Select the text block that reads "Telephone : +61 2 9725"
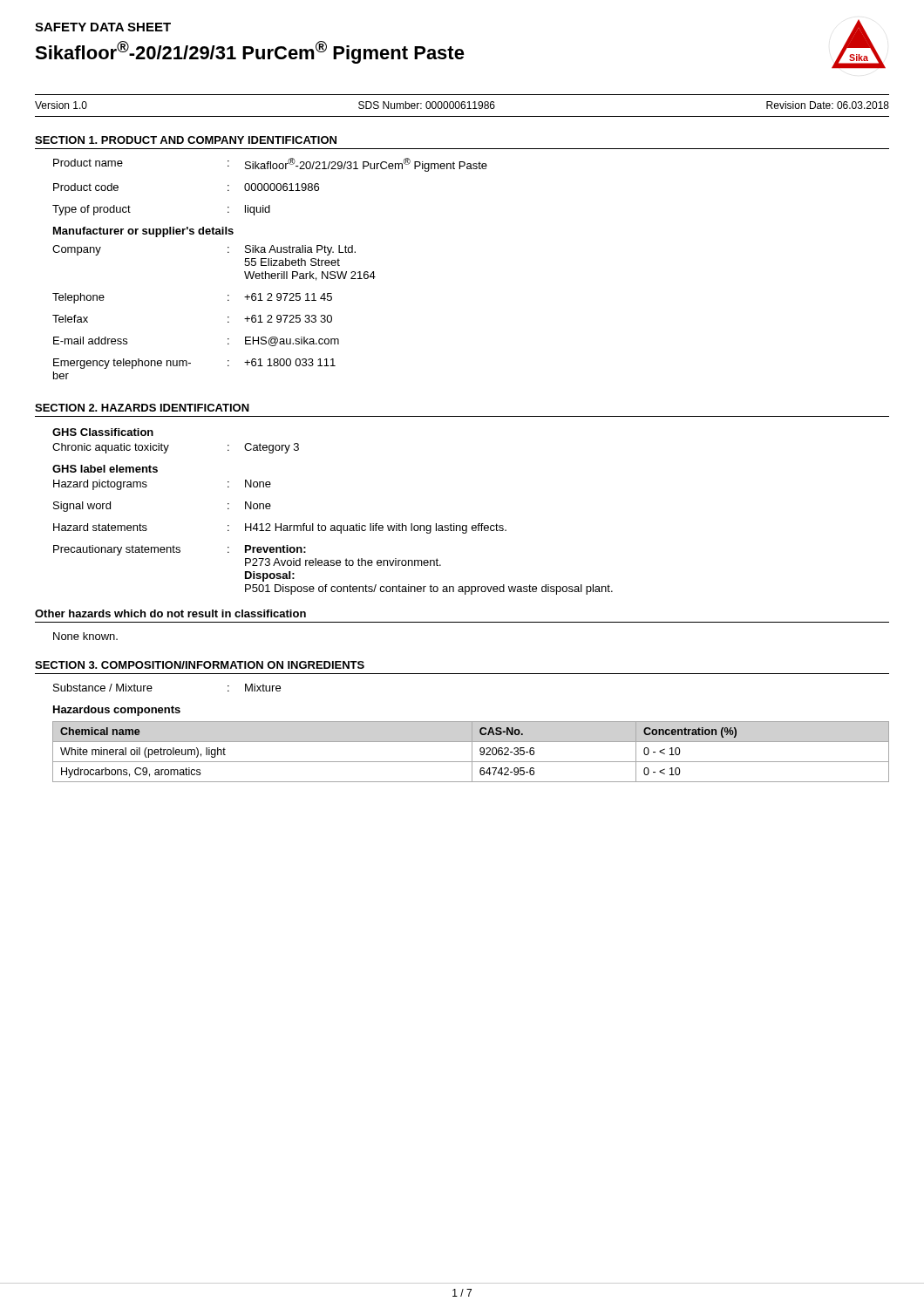This screenshot has height=1308, width=924. tap(75, 300)
